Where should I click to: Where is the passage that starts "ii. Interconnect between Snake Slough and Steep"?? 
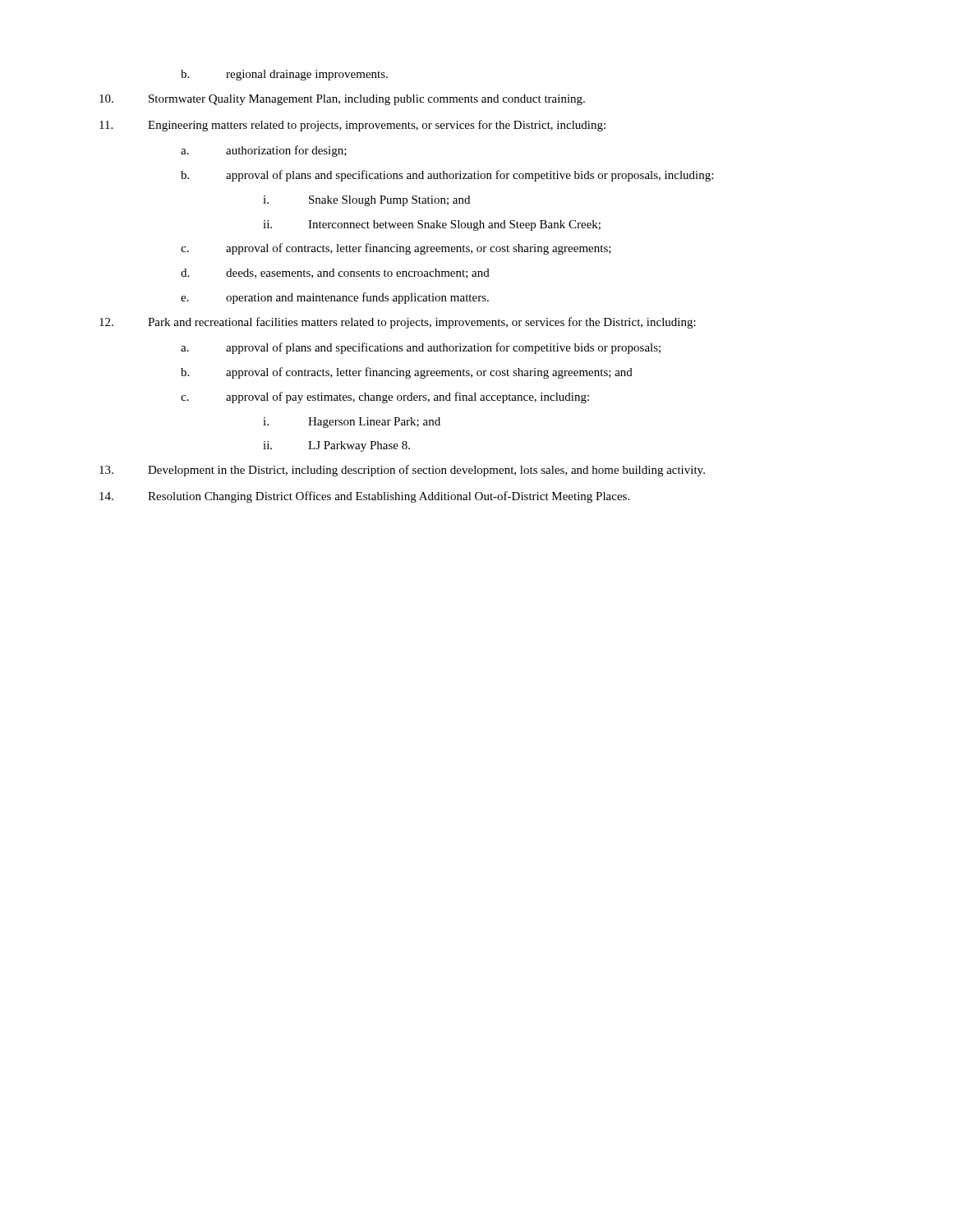click(559, 225)
